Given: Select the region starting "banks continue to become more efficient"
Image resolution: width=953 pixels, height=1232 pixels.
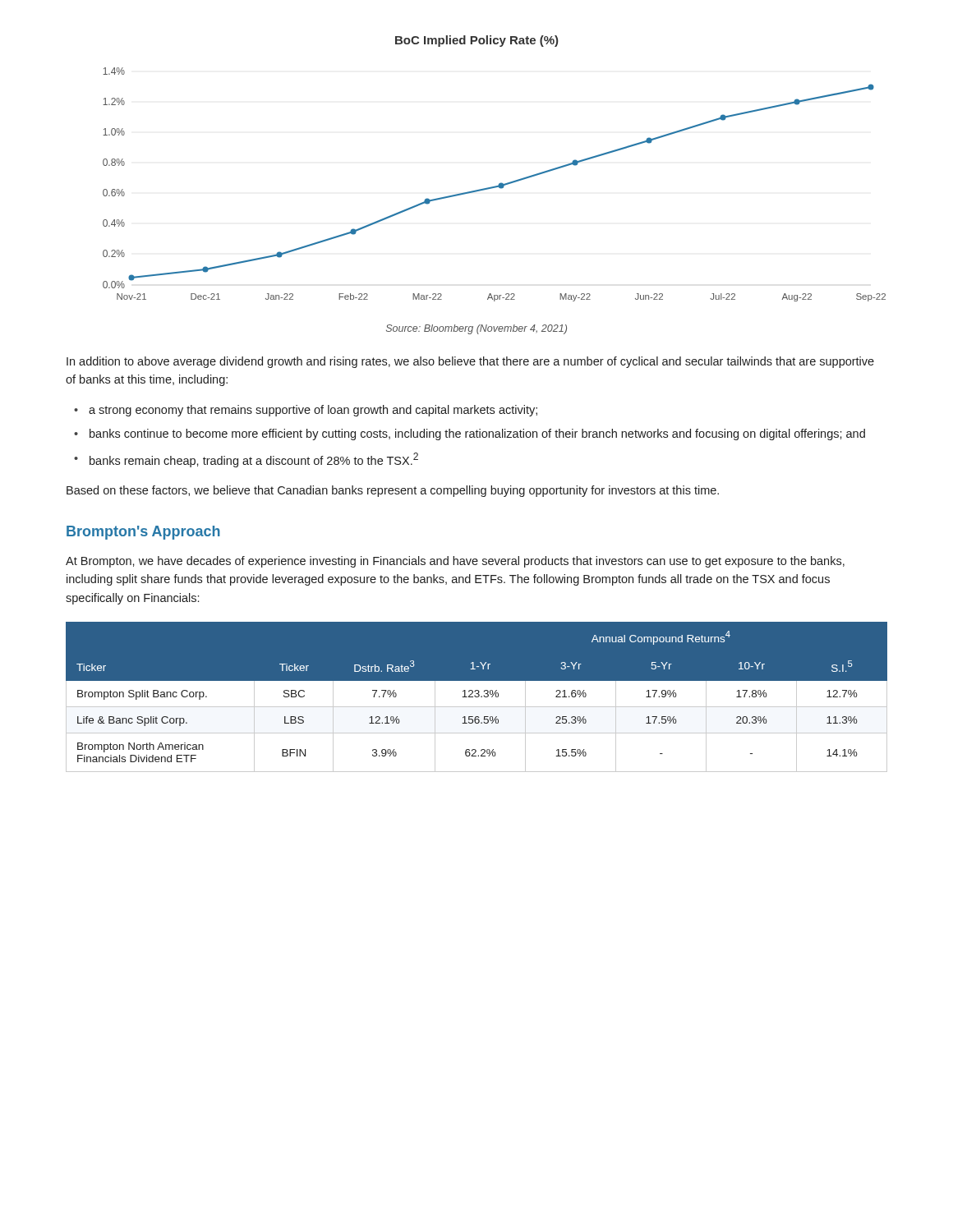Looking at the screenshot, I should 477,434.
